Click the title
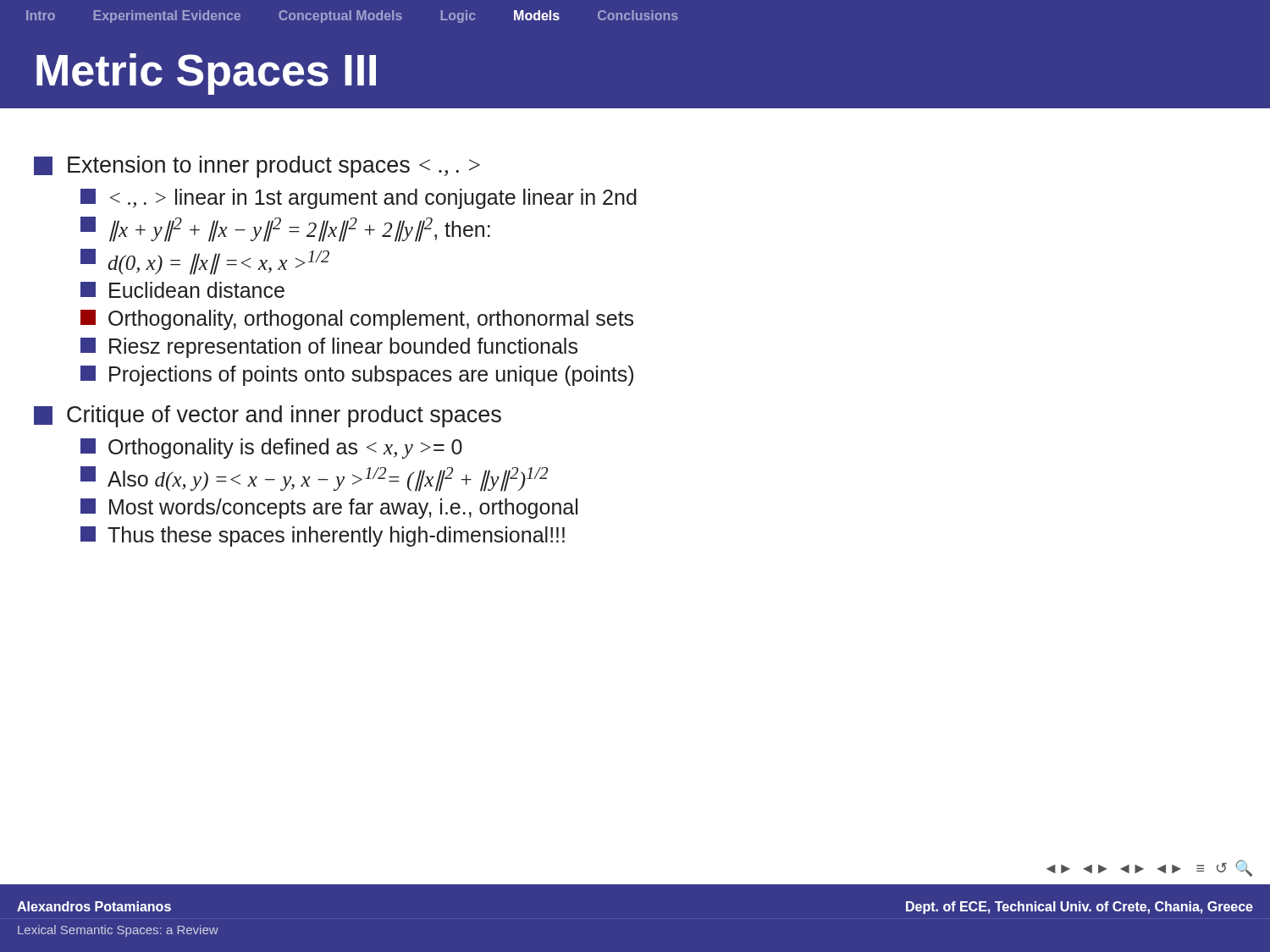1270x952 pixels. click(x=206, y=70)
